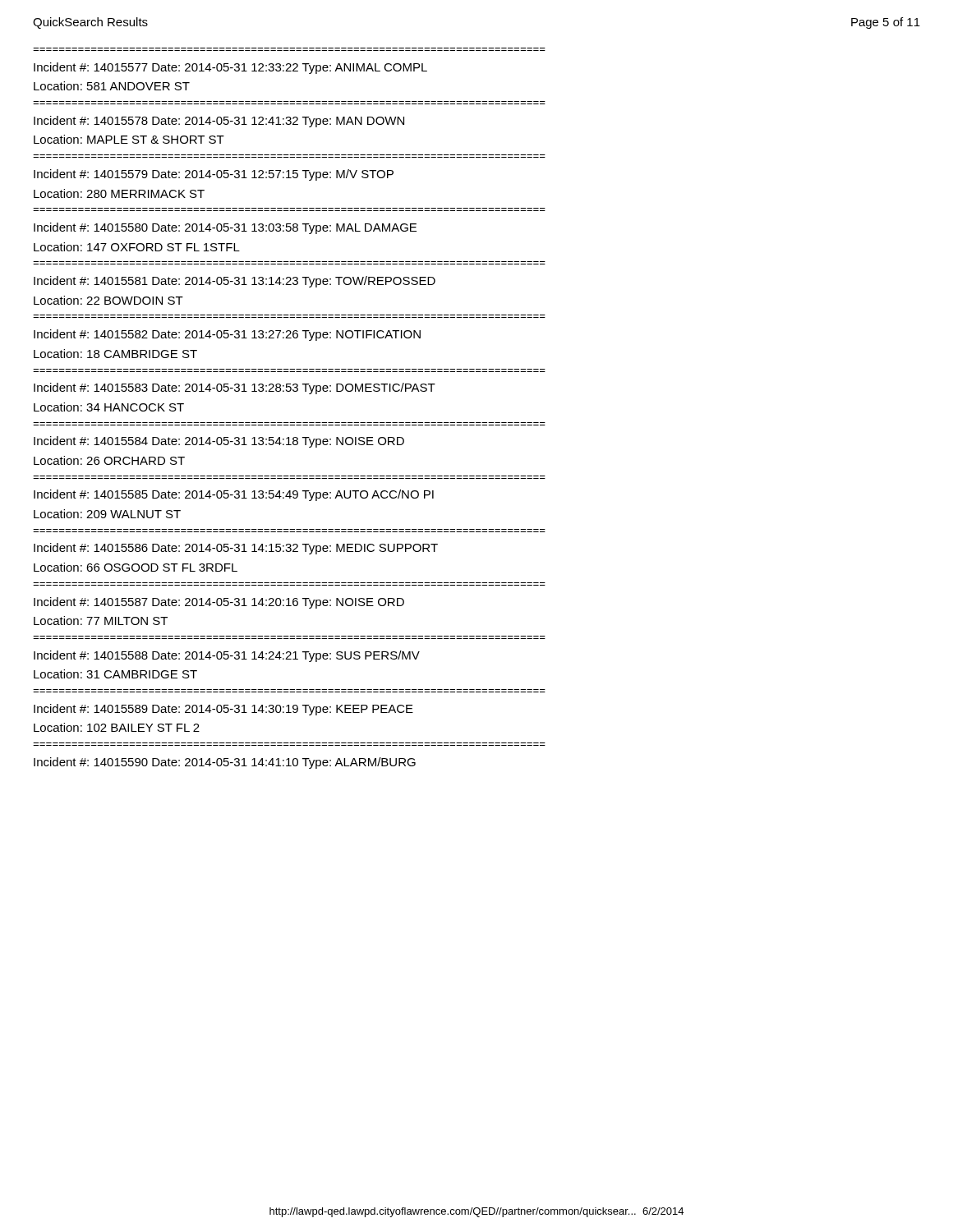Select the text block starting "================================================================================ Incident #: 14015582 Date: 2014-05-31 13:27:26 Type:"
The width and height of the screenshot is (953, 1232).
(227, 335)
